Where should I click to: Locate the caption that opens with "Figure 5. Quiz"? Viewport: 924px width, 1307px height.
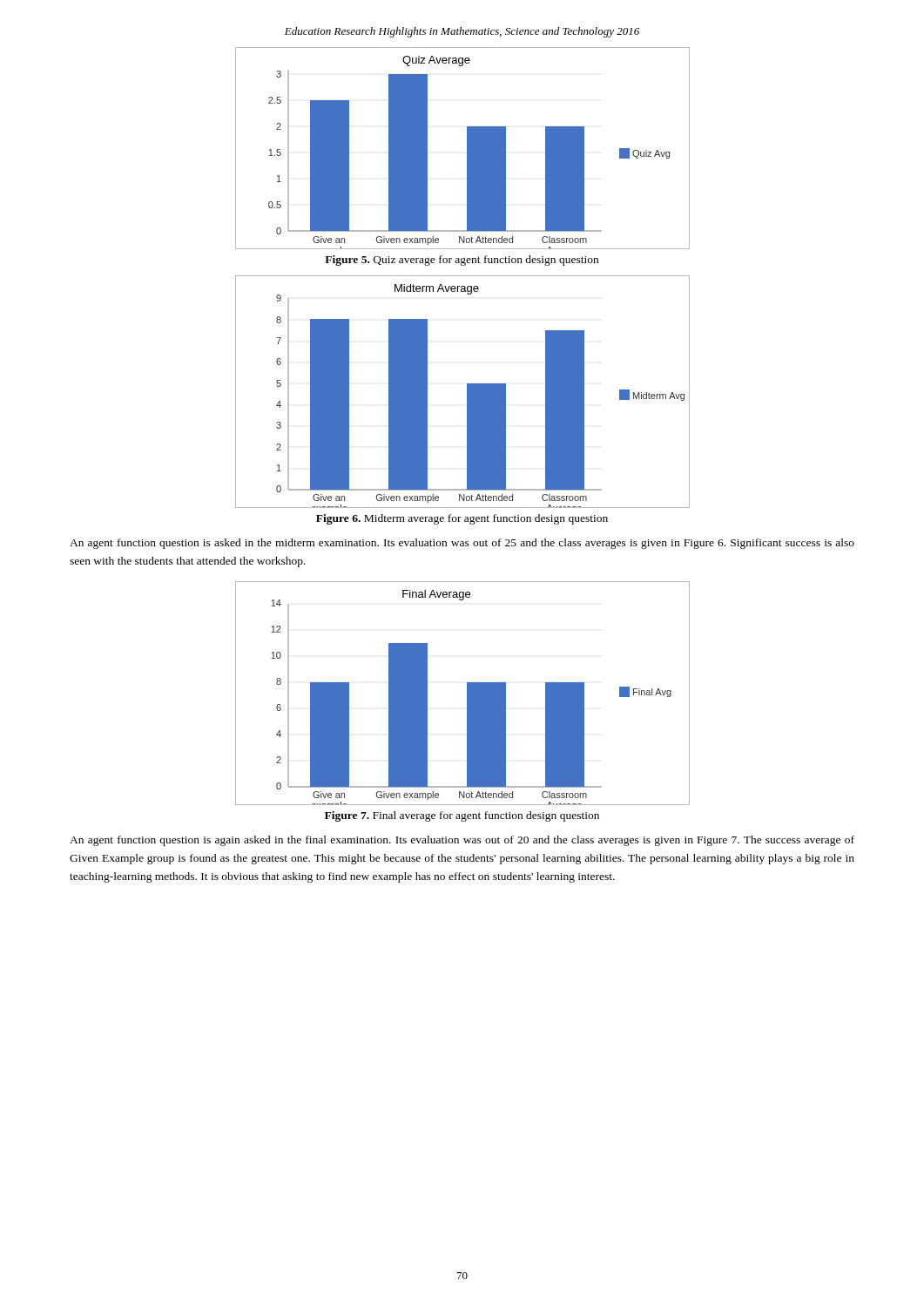point(462,259)
